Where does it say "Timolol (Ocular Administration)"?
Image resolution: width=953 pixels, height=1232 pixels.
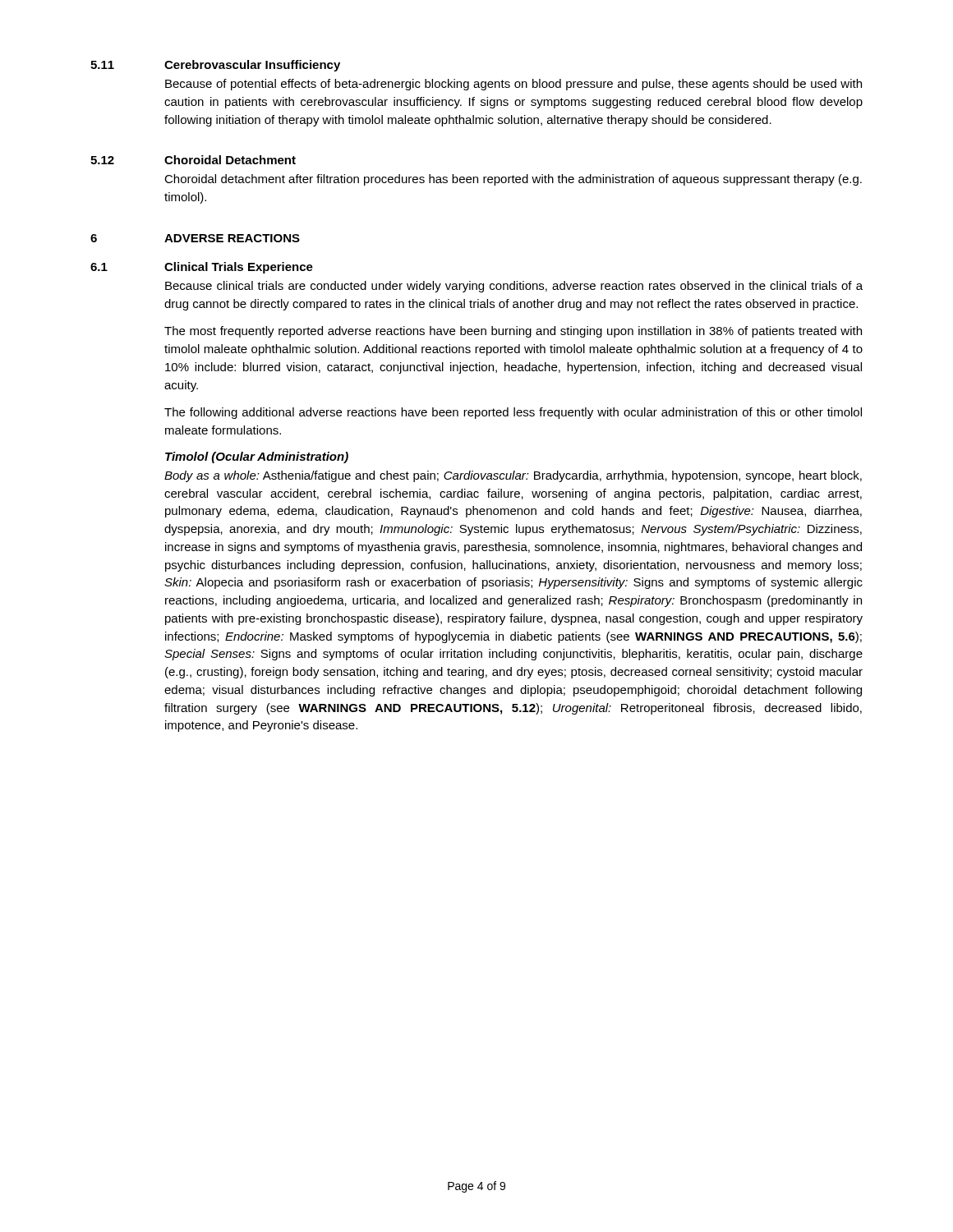pos(256,456)
